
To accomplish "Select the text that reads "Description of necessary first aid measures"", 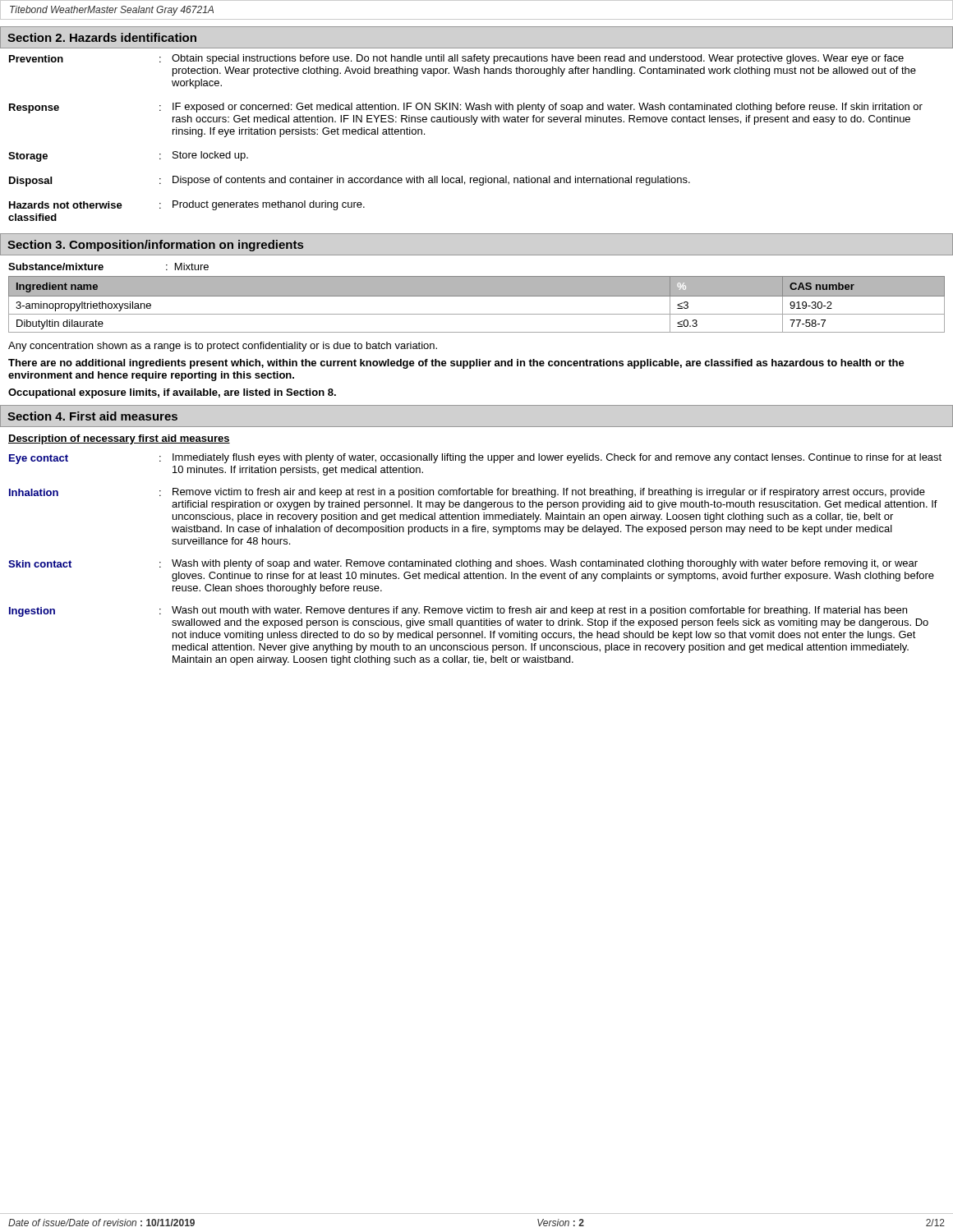I will click(x=119, y=438).
